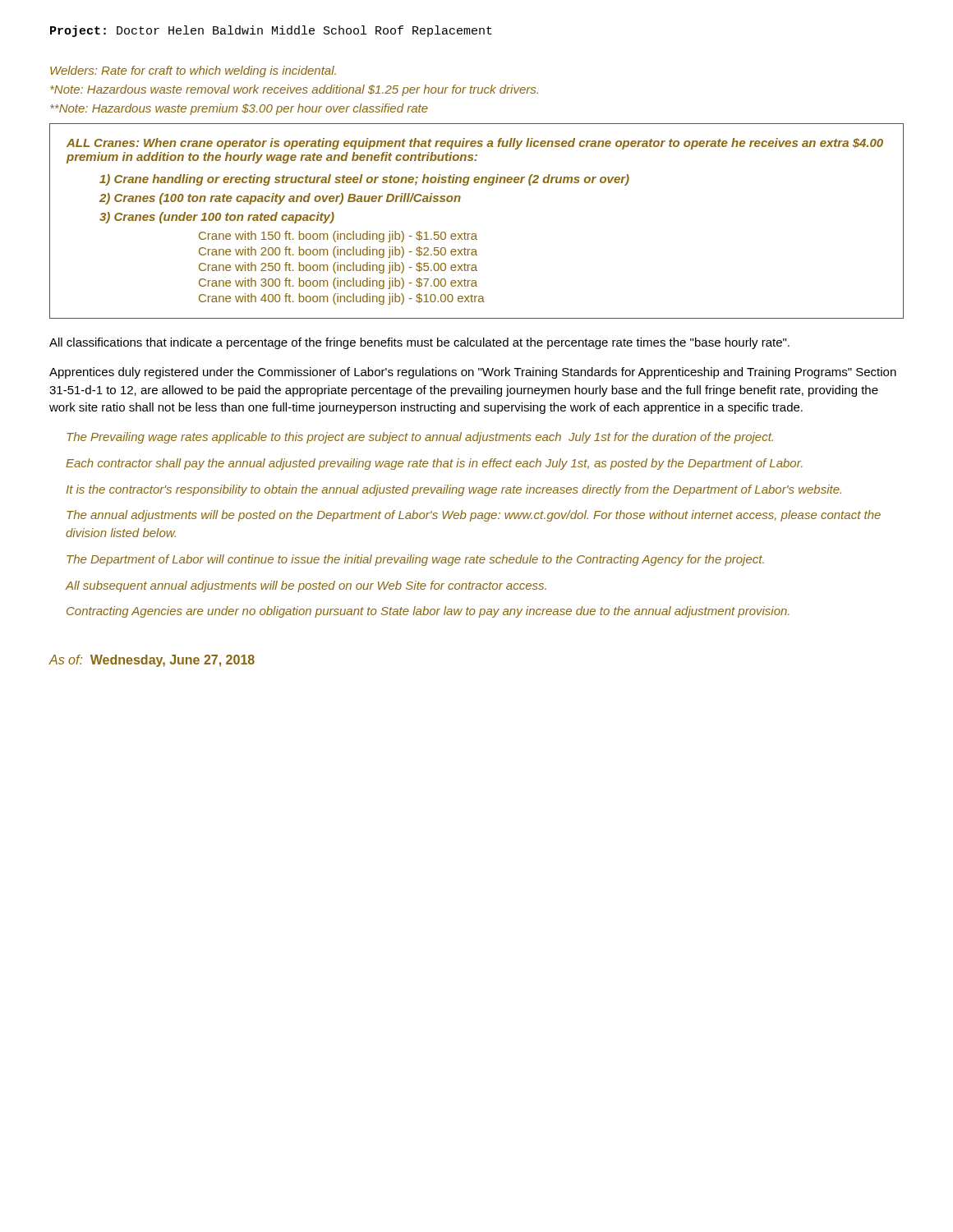Select the passage starting "ALL Cranes: When crane operator"
The height and width of the screenshot is (1232, 953).
pos(475,144)
